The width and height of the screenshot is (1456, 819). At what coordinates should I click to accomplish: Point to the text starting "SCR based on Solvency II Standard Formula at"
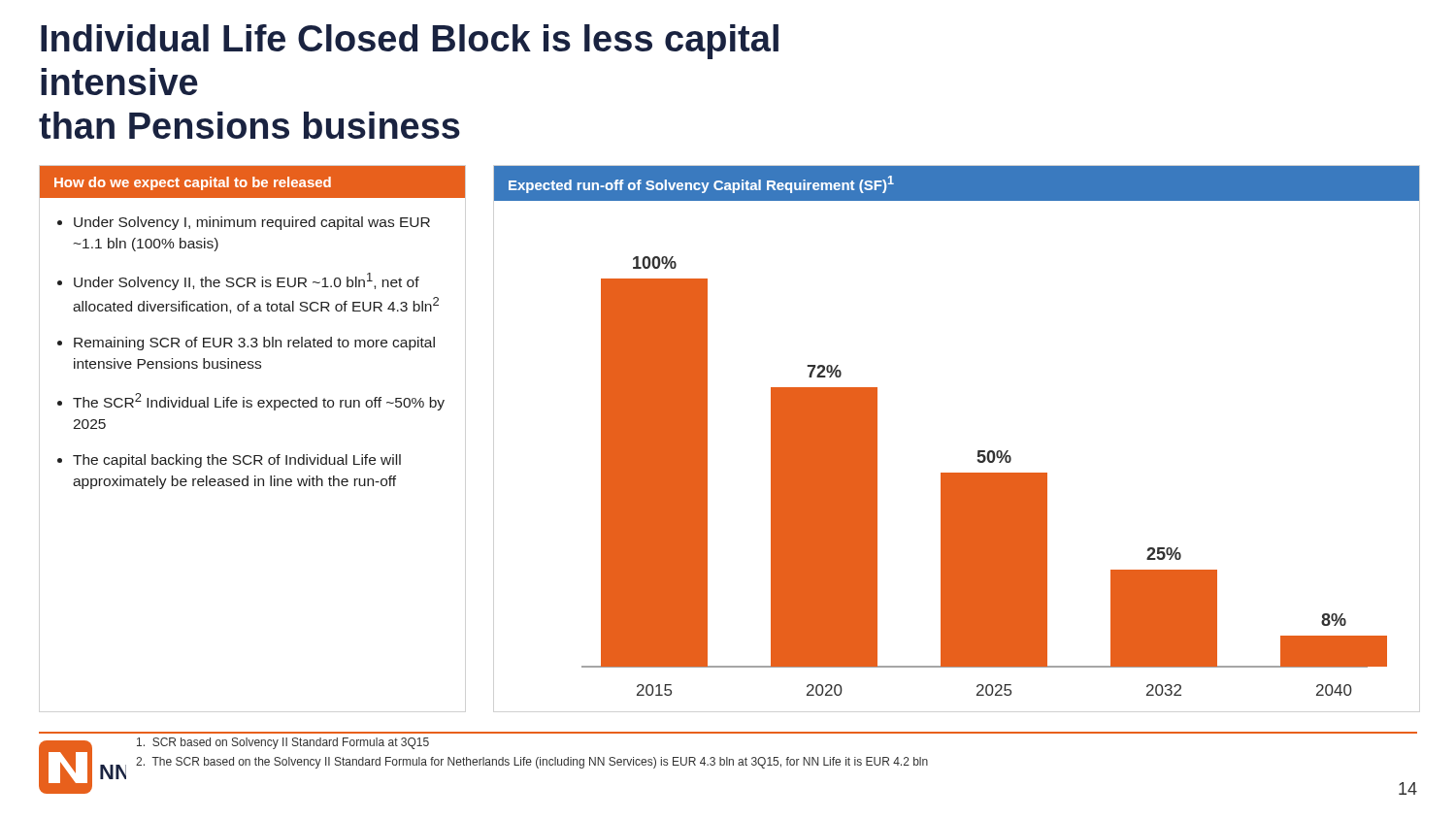pos(283,743)
